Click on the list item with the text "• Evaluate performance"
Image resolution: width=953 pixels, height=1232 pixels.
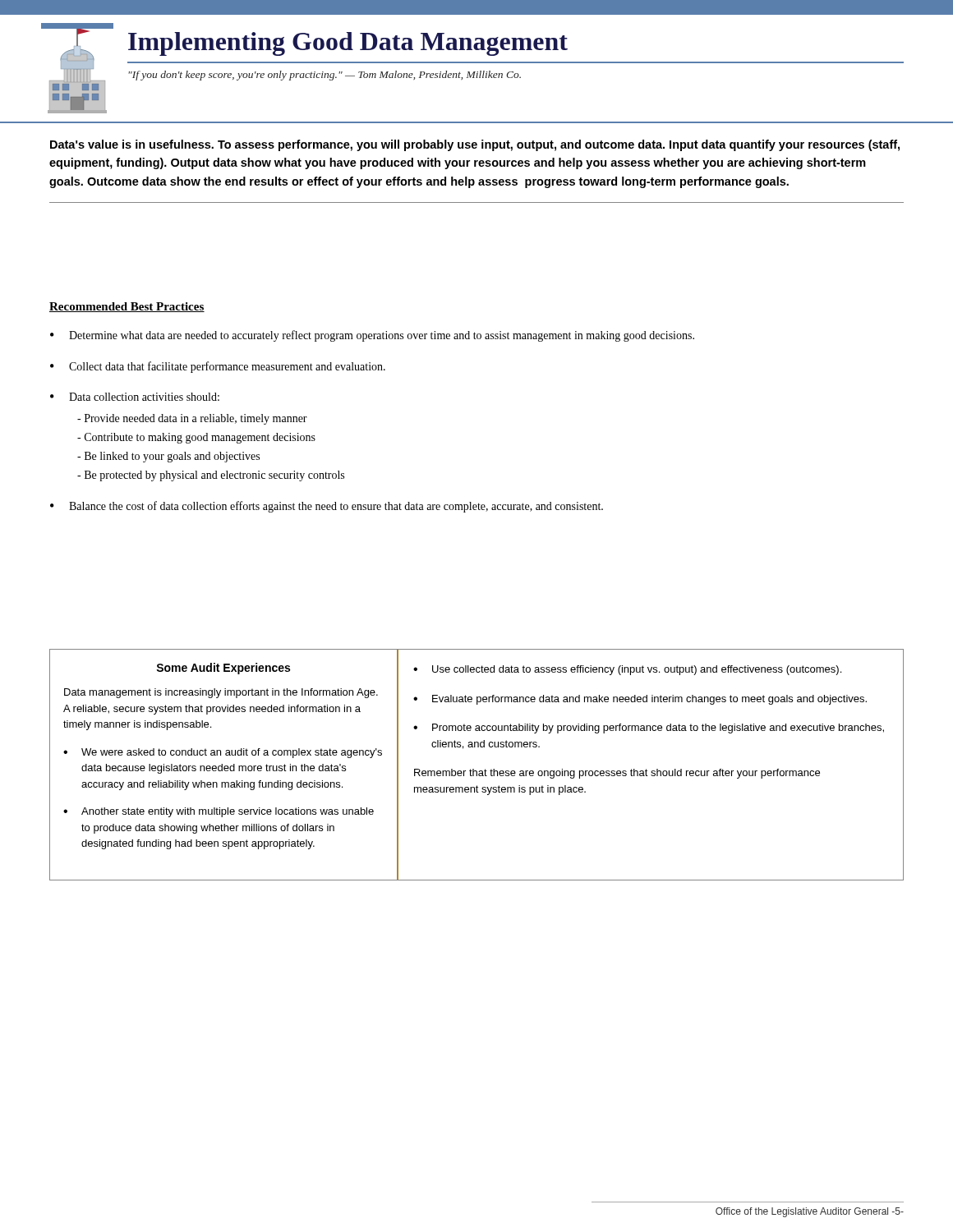[x=640, y=698]
